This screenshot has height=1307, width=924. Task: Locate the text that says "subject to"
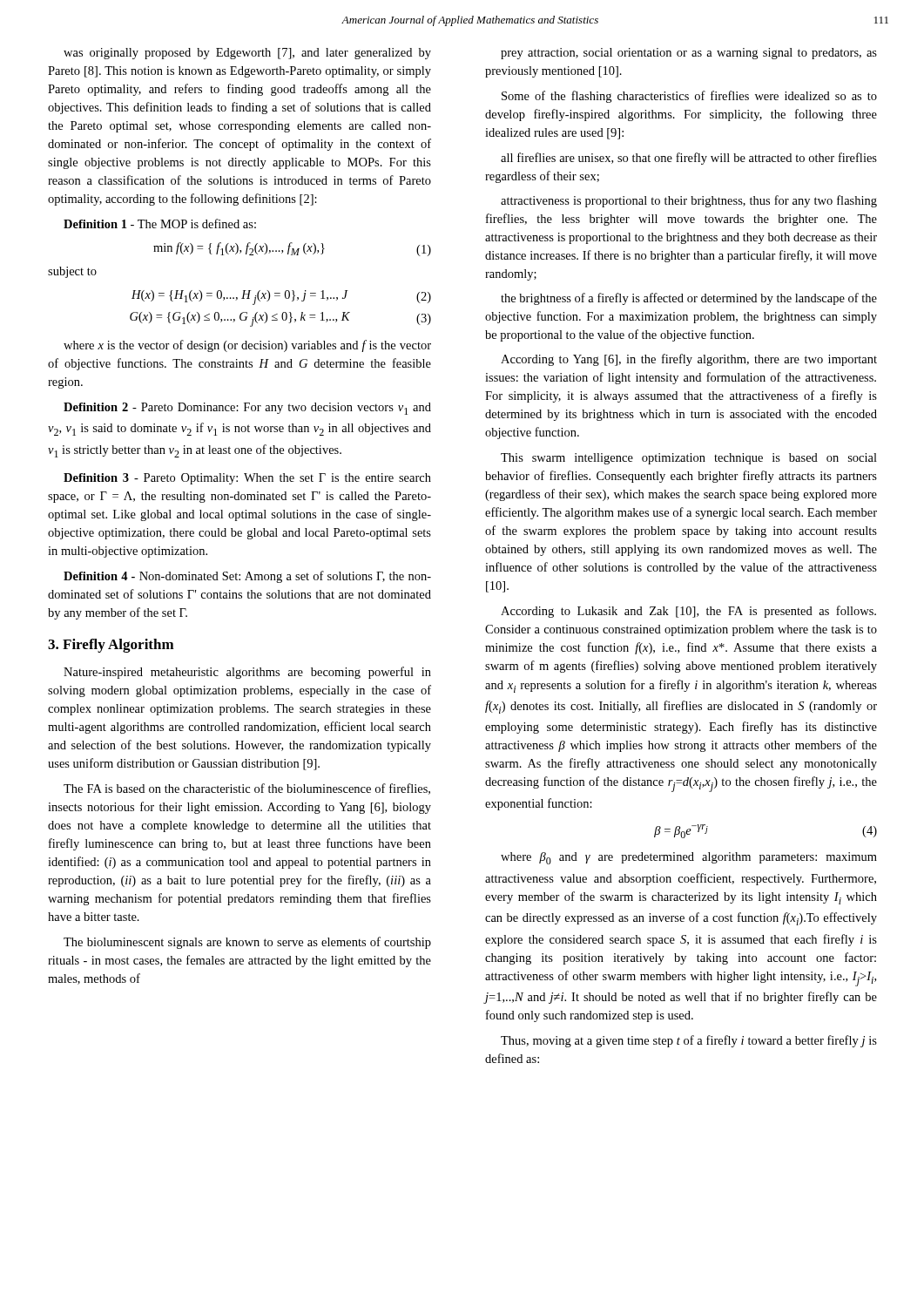[72, 272]
